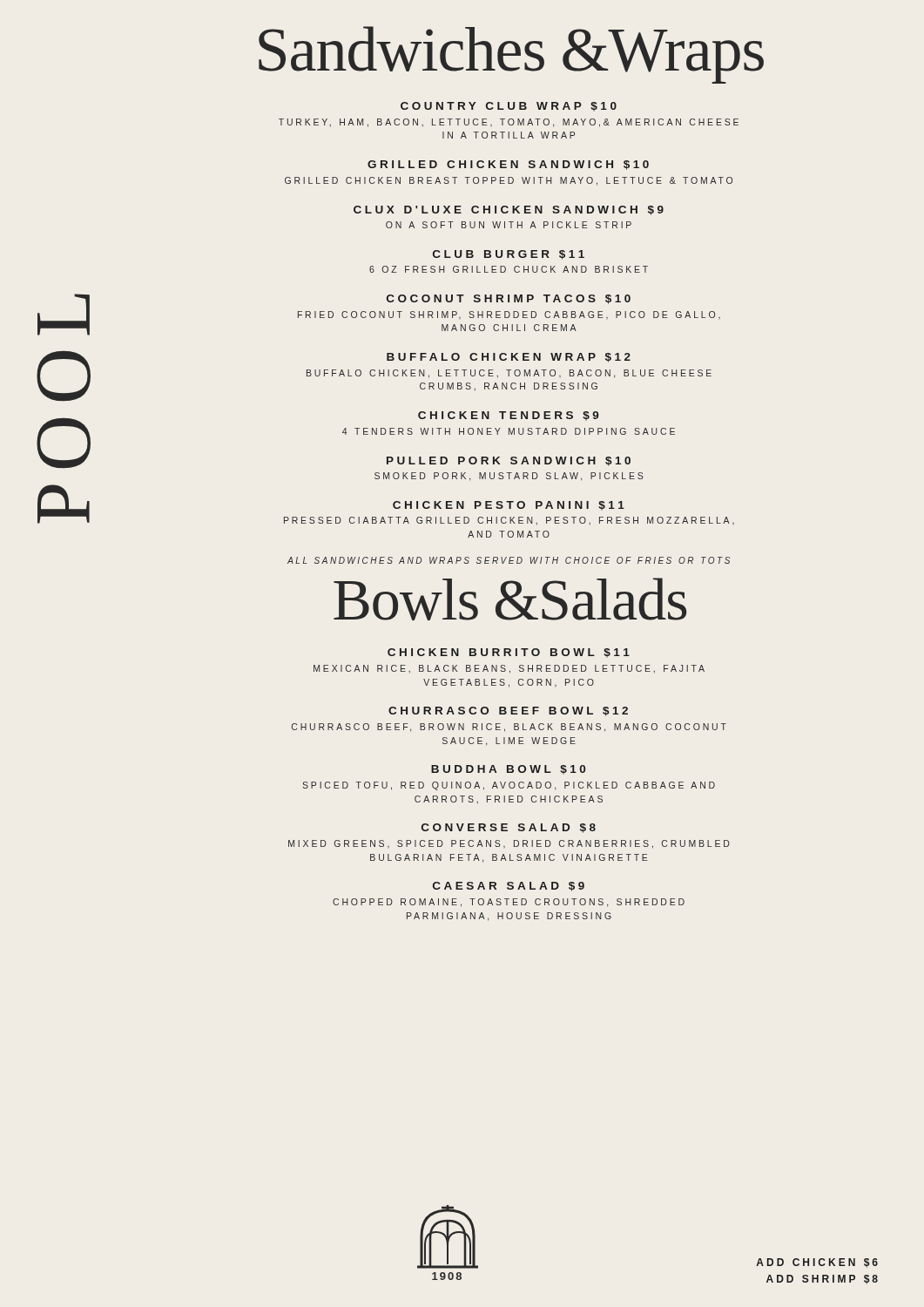Click on the list item containing "CLUB BURGER $11 6 OZ FRESH GRILLED"
The width and height of the screenshot is (924, 1307).
[510, 262]
